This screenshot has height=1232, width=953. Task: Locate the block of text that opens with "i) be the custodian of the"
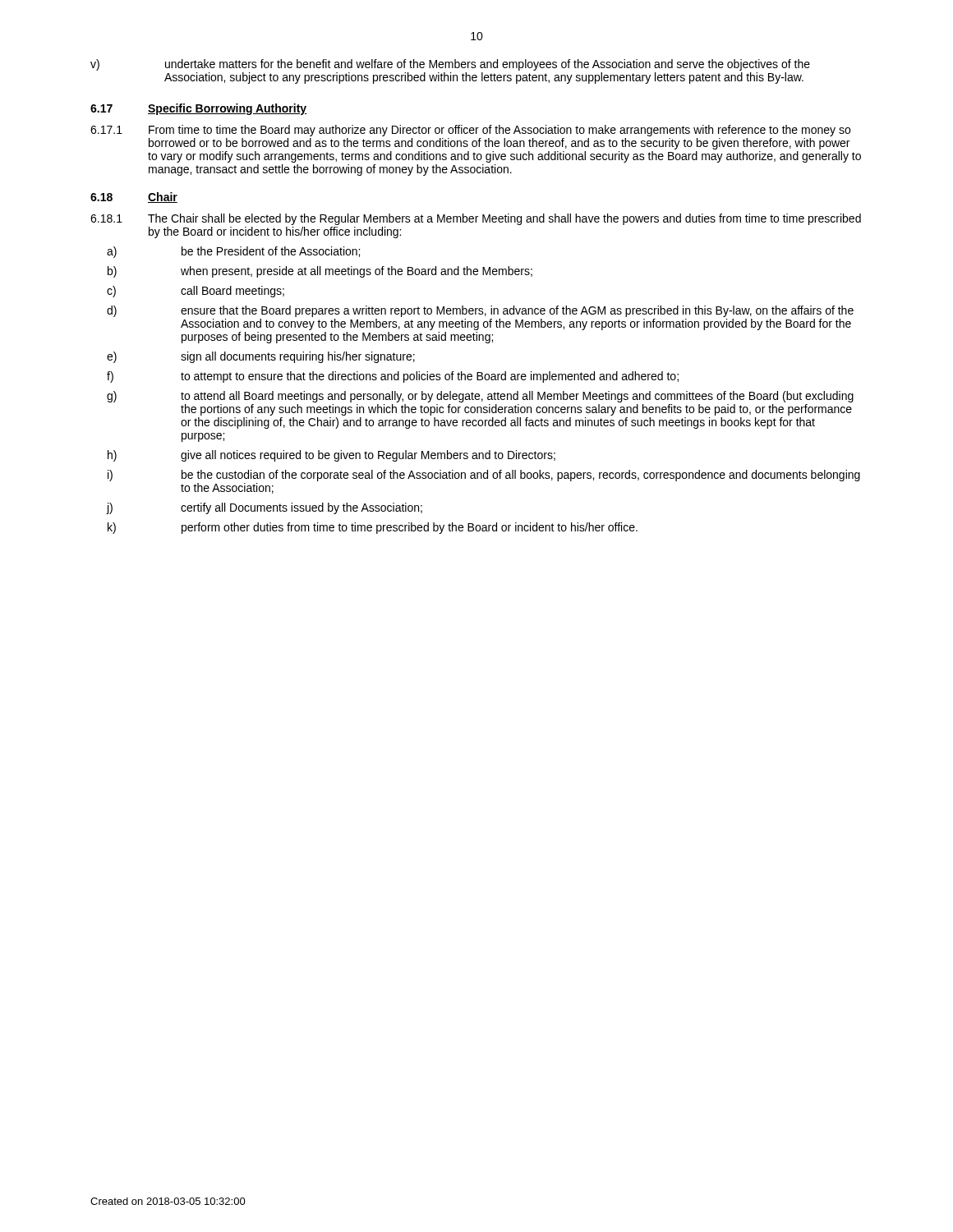[x=476, y=481]
